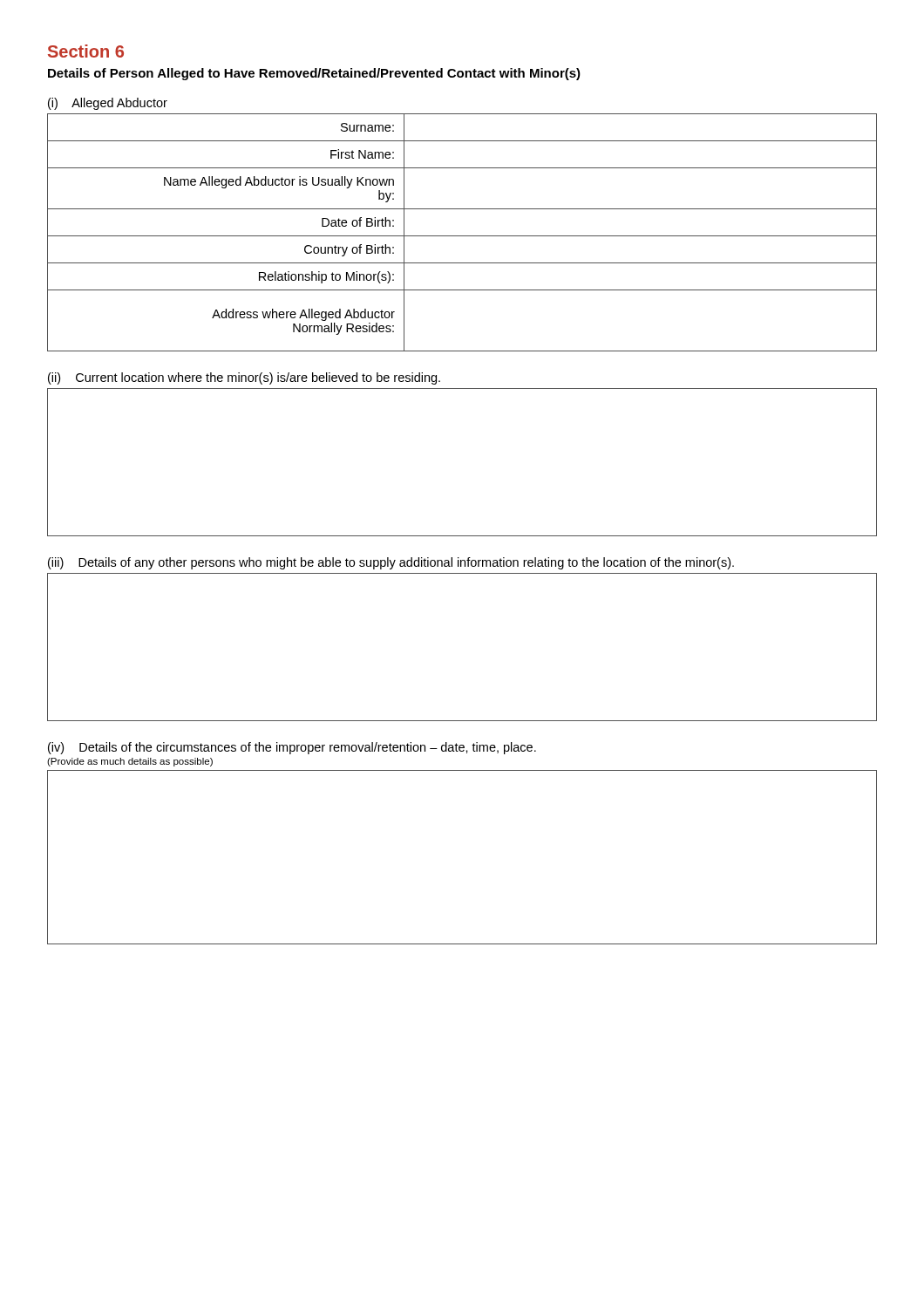Find the table that mentions "Date of Birth:"
The image size is (924, 1308).
pos(462,232)
